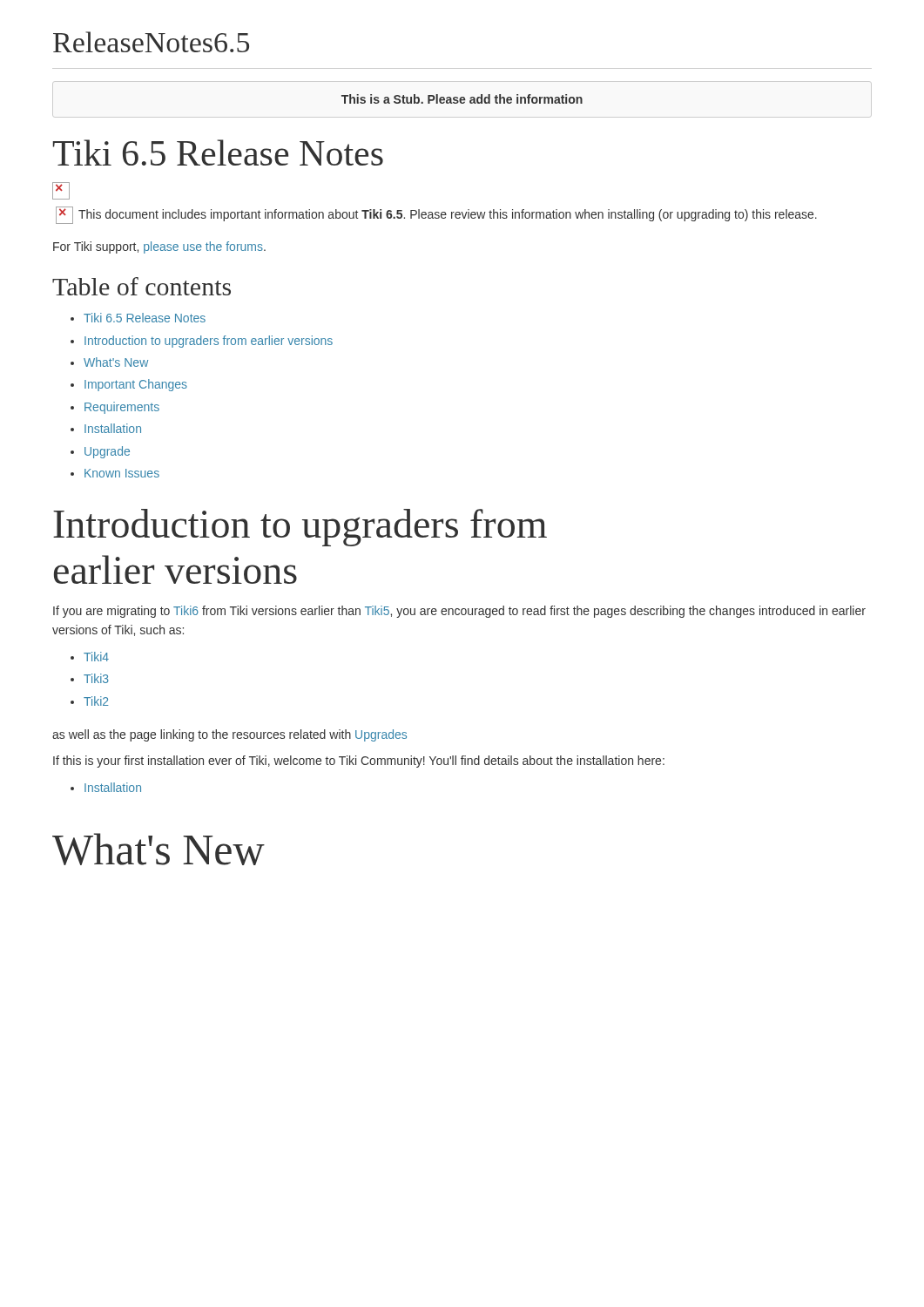
Task: Click on the list item with the text "Tiki 6.5 Release Notes"
Action: pos(138,318)
